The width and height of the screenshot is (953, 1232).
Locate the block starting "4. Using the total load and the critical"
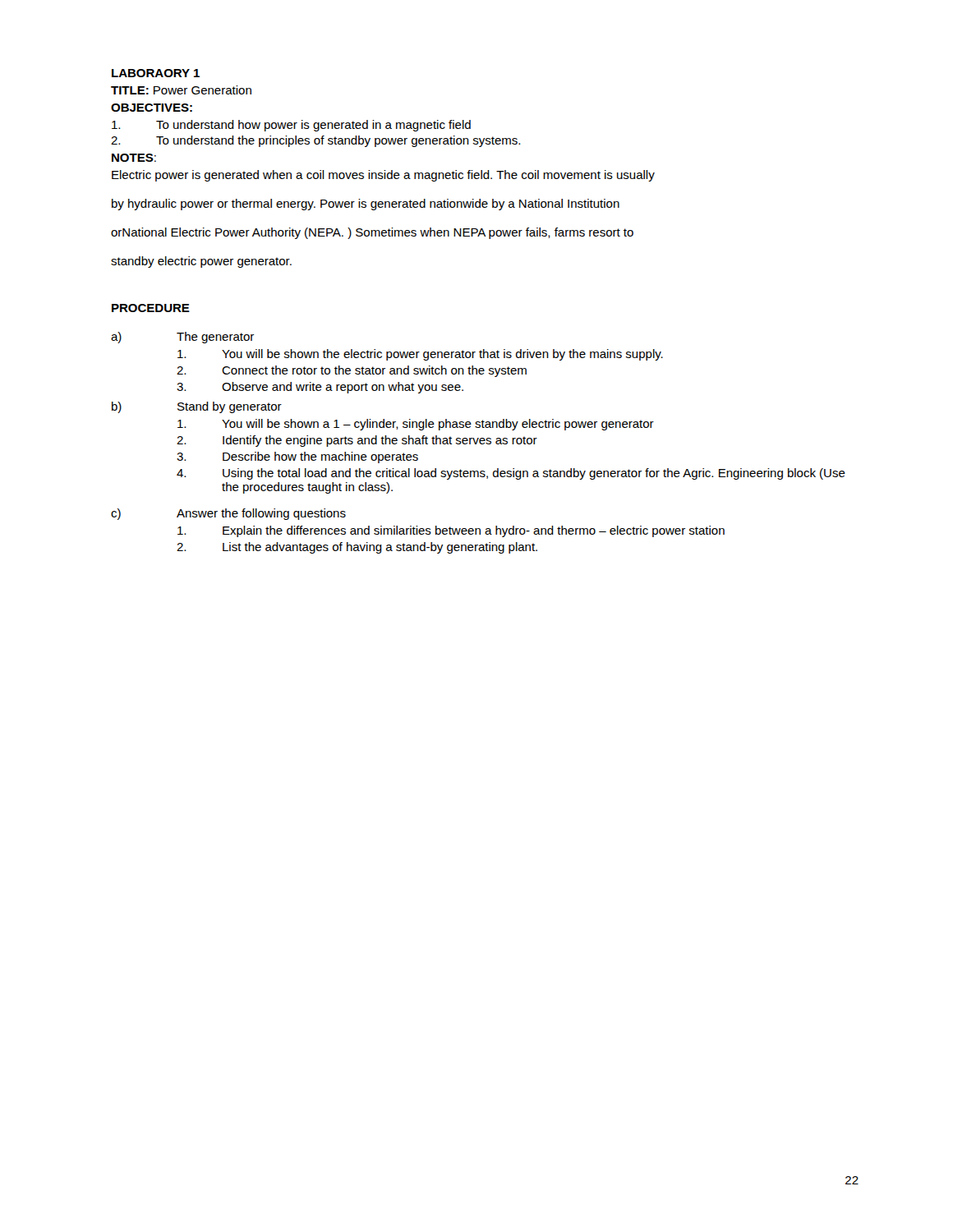518,480
